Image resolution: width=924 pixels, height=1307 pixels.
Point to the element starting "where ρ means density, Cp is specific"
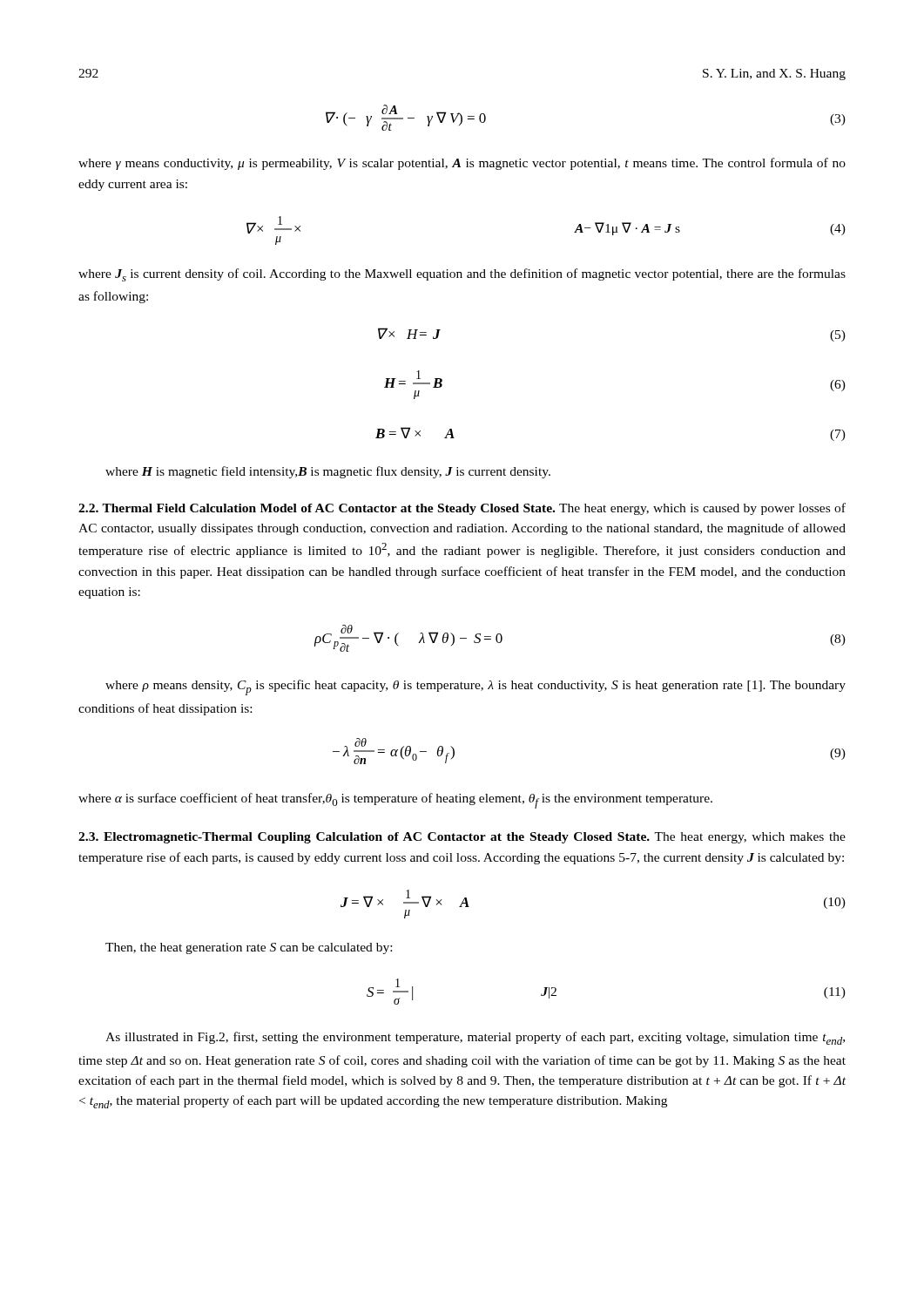coord(462,696)
